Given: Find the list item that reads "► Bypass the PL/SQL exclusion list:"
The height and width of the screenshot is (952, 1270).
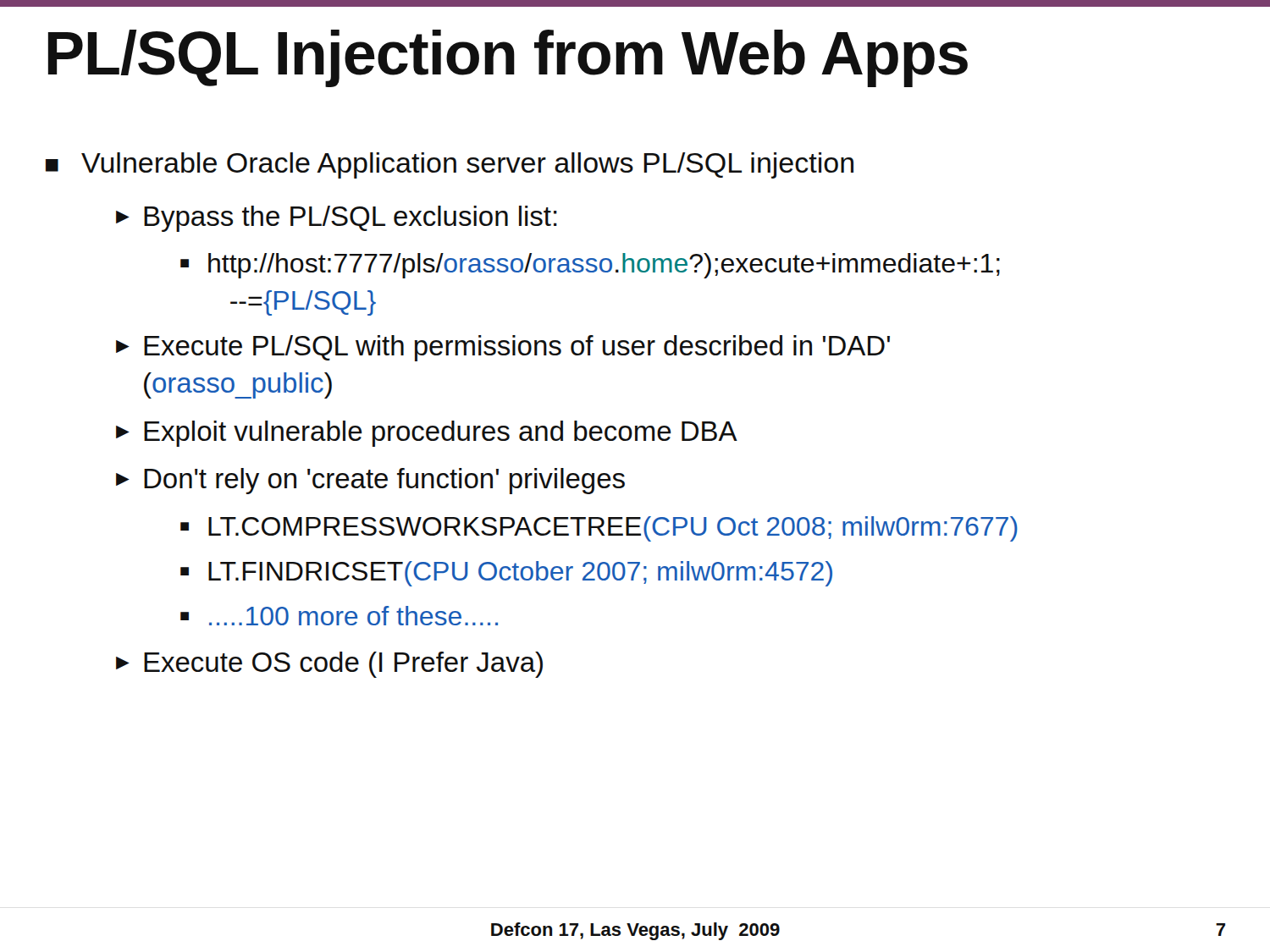Looking at the screenshot, I should click(337, 219).
